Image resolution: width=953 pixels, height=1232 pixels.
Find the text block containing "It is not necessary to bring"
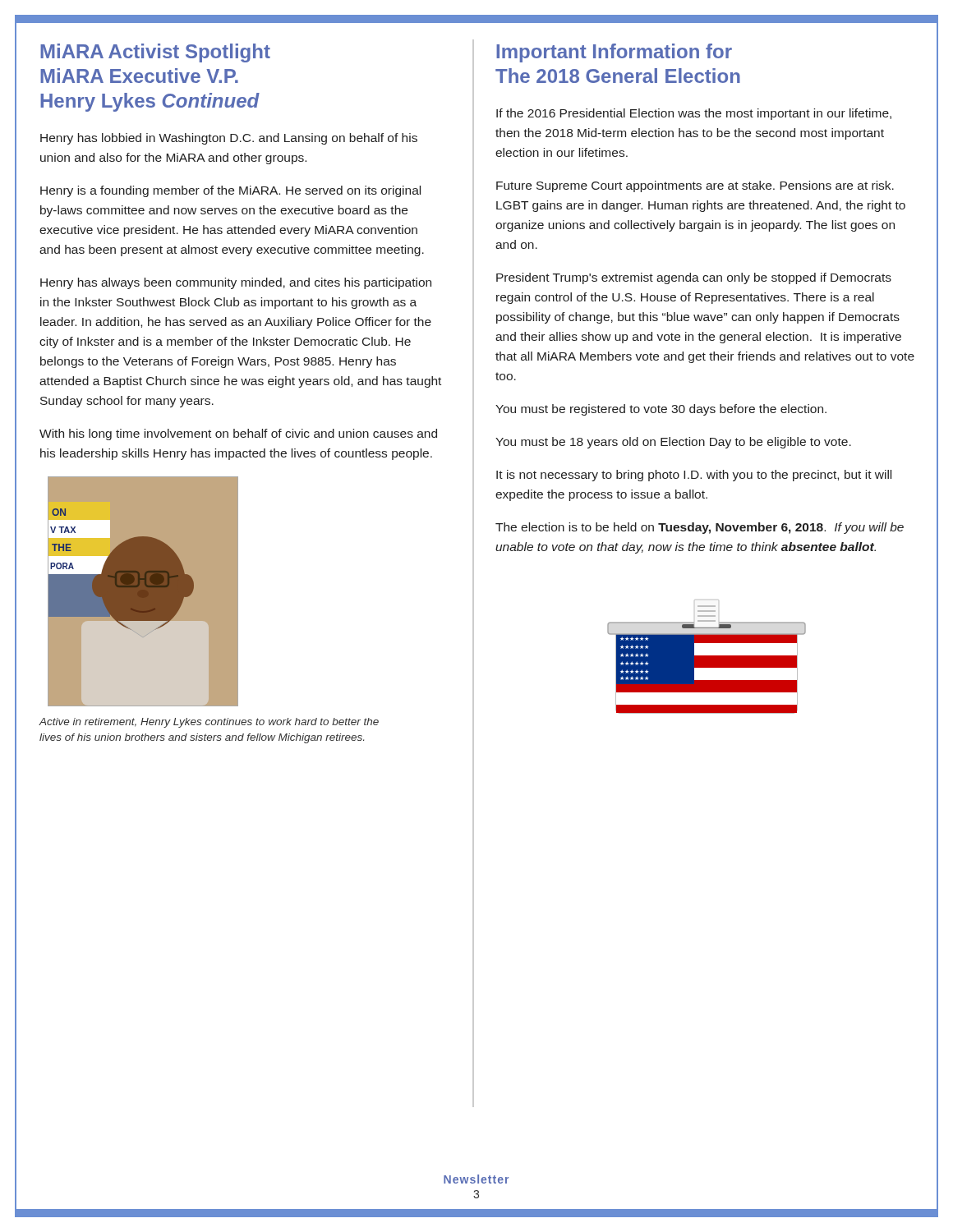pos(694,484)
